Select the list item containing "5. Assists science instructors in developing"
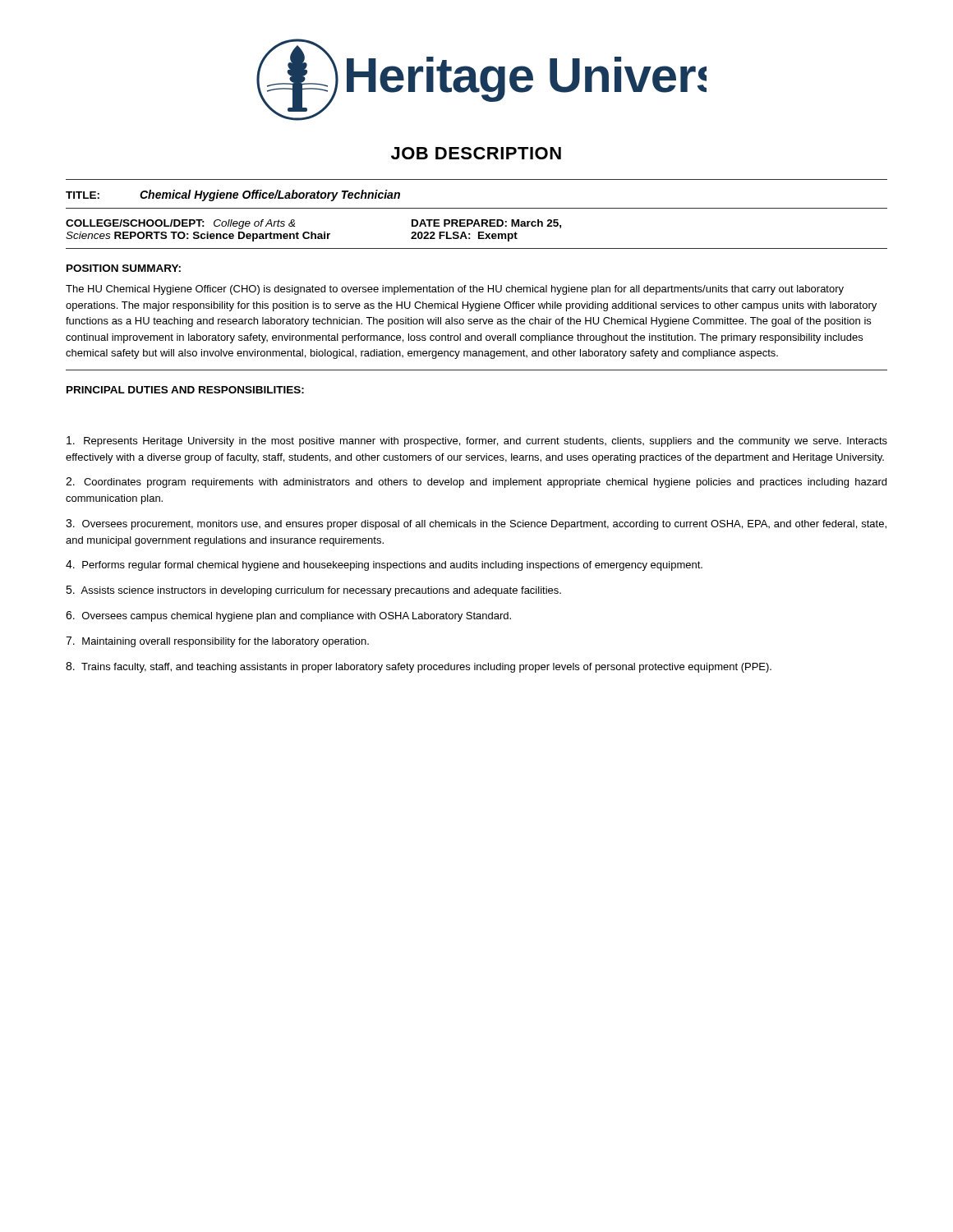Screen dimensions: 1232x953 click(x=314, y=590)
